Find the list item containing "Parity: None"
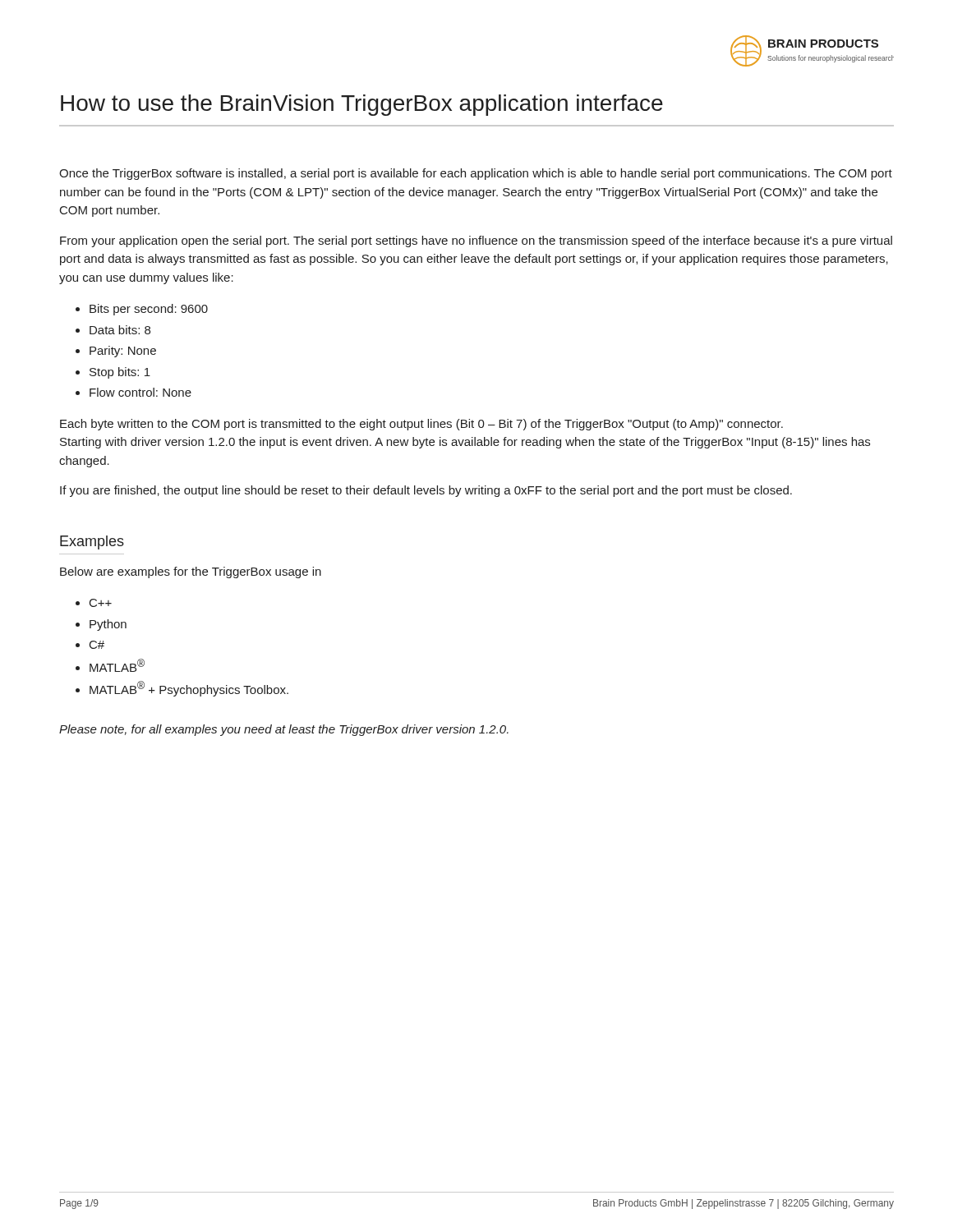 click(x=123, y=350)
